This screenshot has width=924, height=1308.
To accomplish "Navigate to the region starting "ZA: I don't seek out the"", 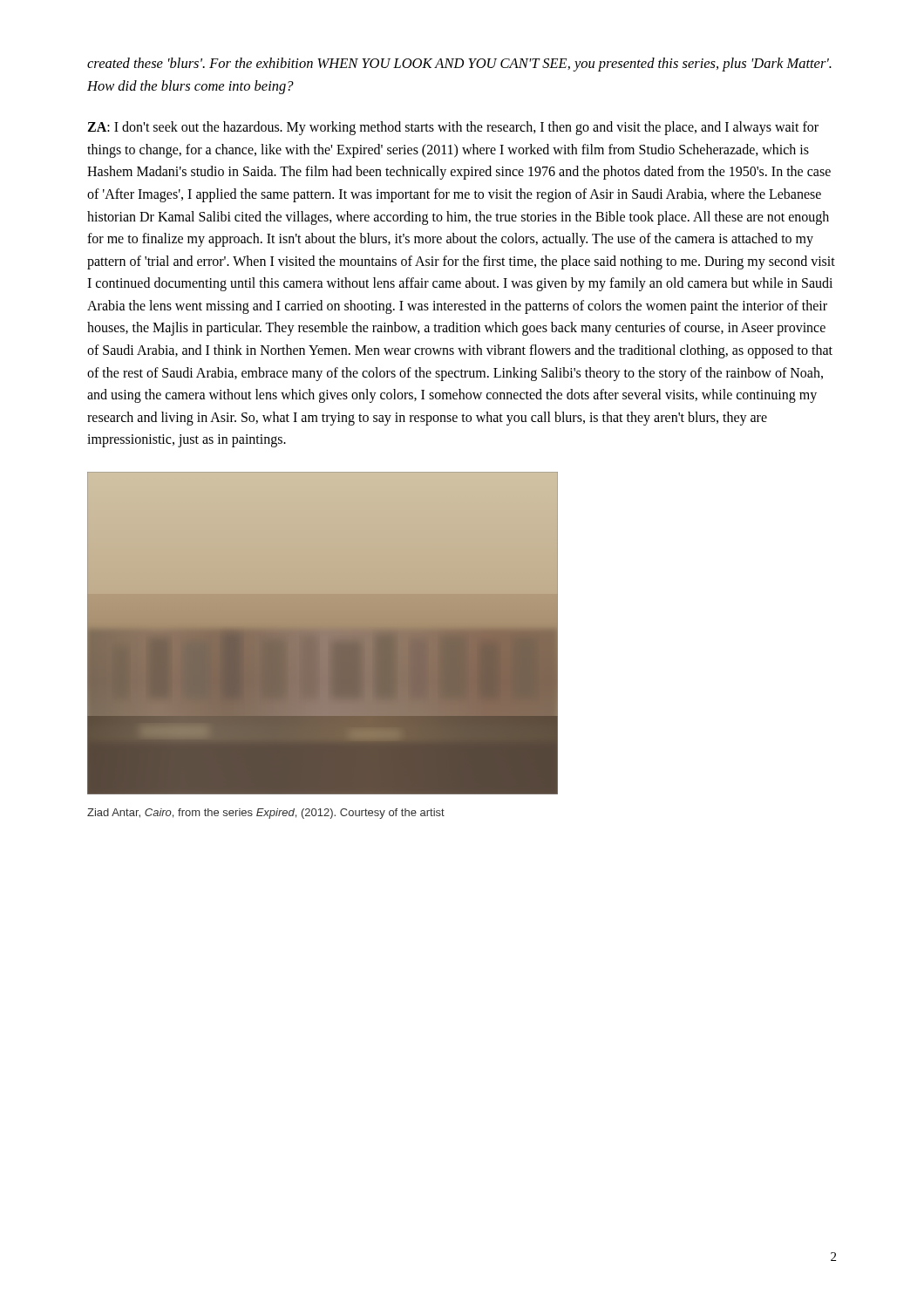I will (x=461, y=283).
